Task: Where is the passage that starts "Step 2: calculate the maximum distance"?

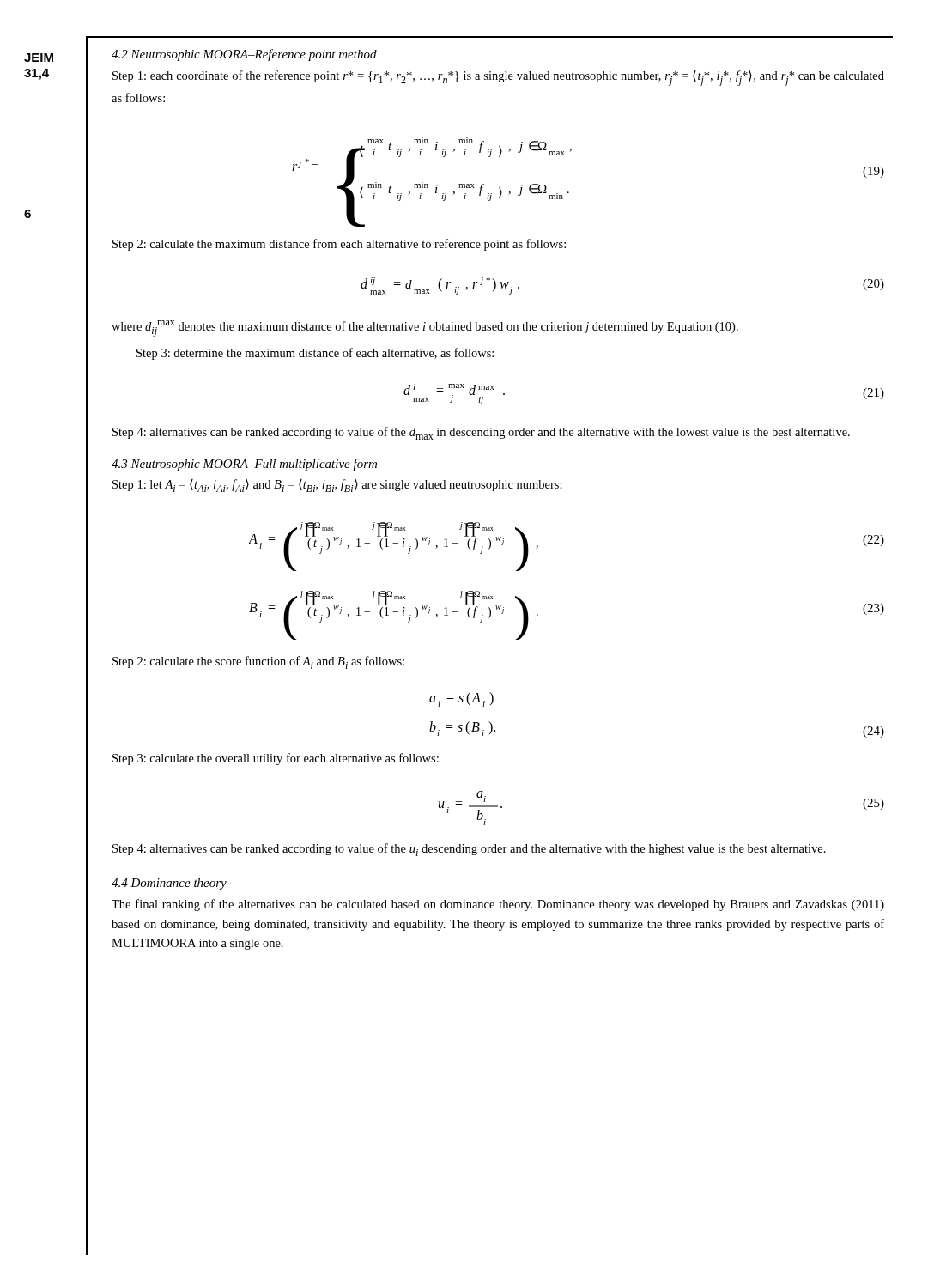Action: pyautogui.click(x=339, y=244)
